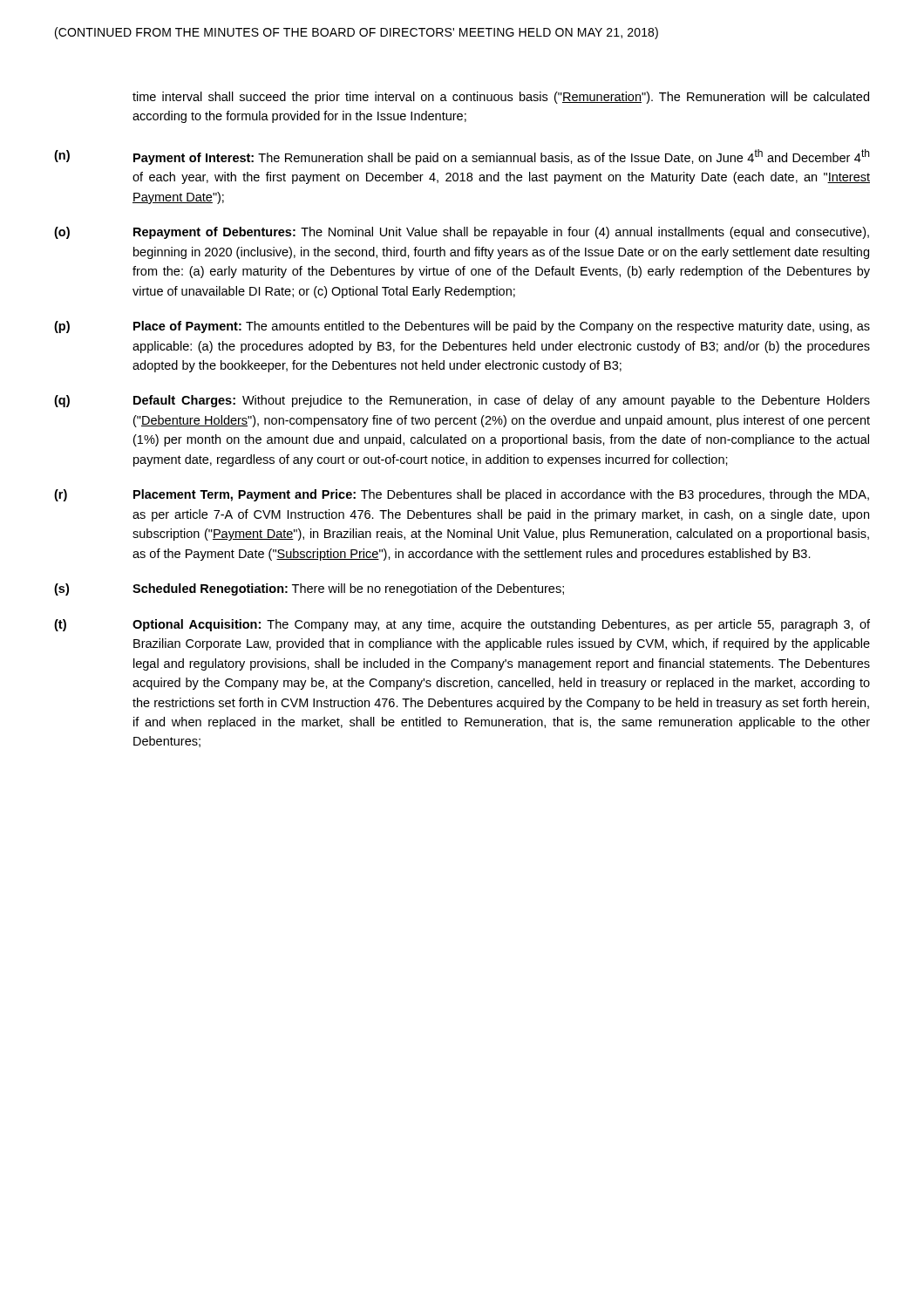The width and height of the screenshot is (924, 1308).
Task: Point to the passage starting "(q) Default Charges: Without"
Action: [x=462, y=430]
